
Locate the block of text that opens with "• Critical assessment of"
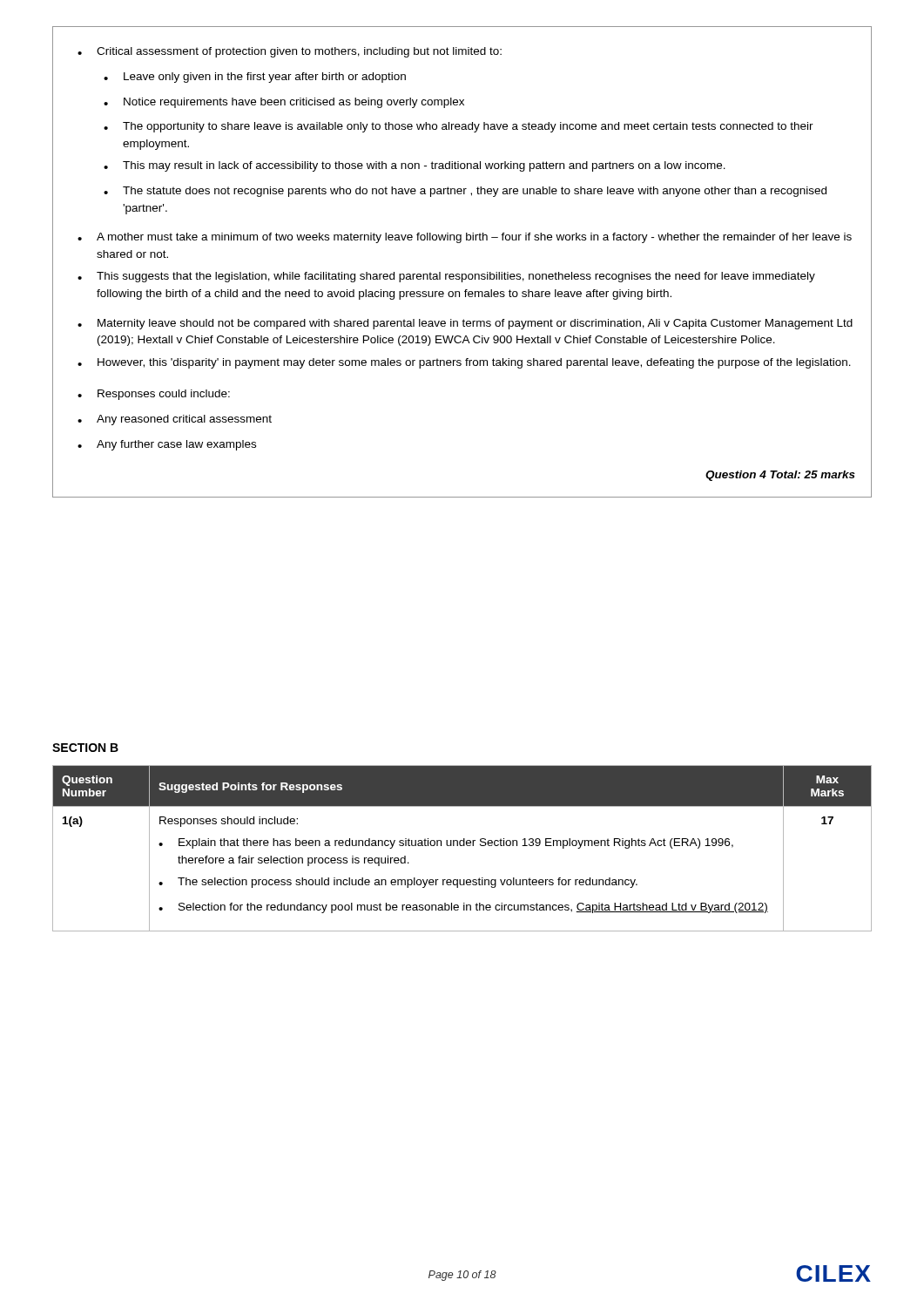tap(466, 130)
